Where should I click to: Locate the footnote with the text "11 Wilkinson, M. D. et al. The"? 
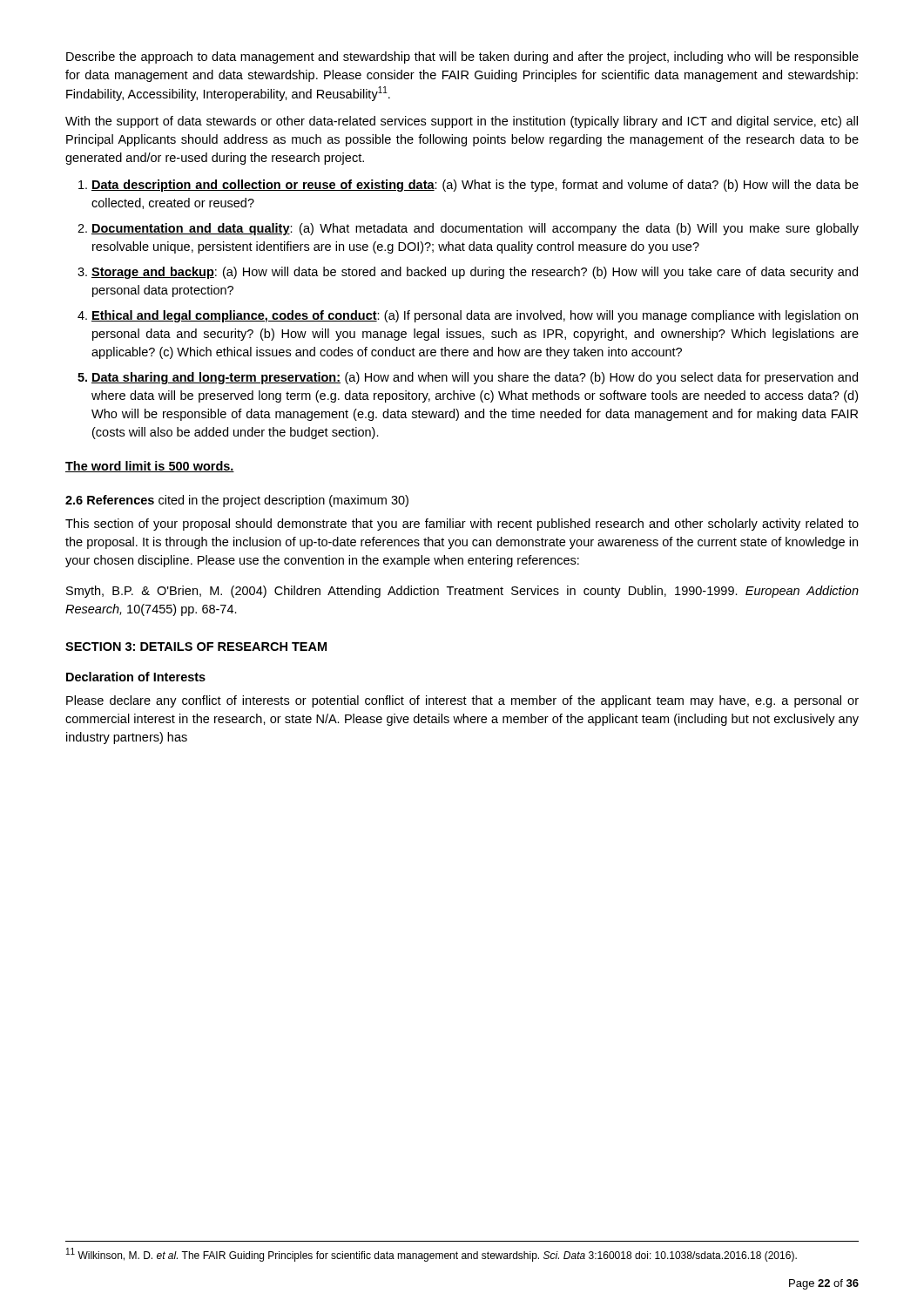tap(431, 1254)
